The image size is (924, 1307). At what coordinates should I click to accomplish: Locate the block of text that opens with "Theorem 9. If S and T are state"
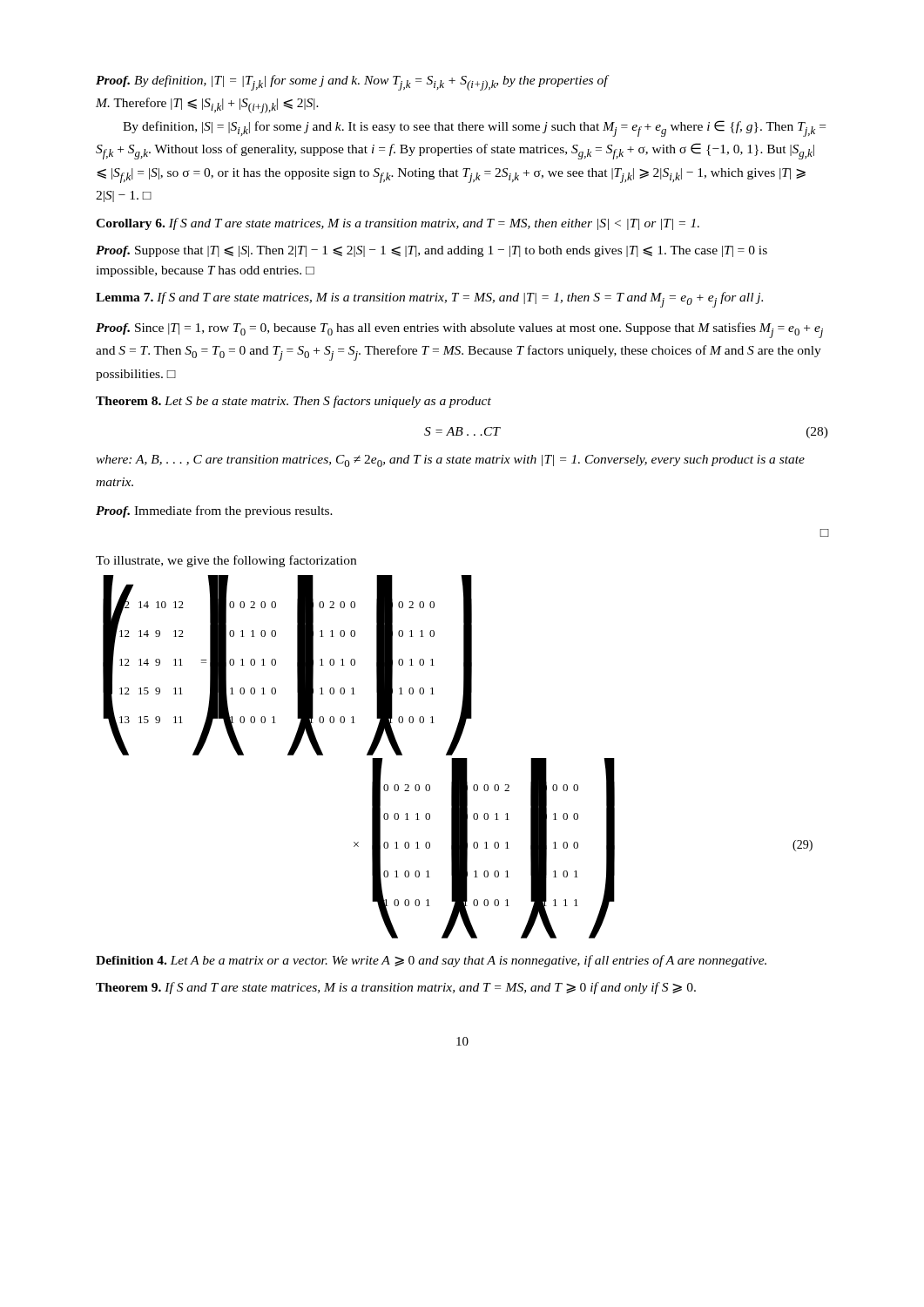click(462, 987)
